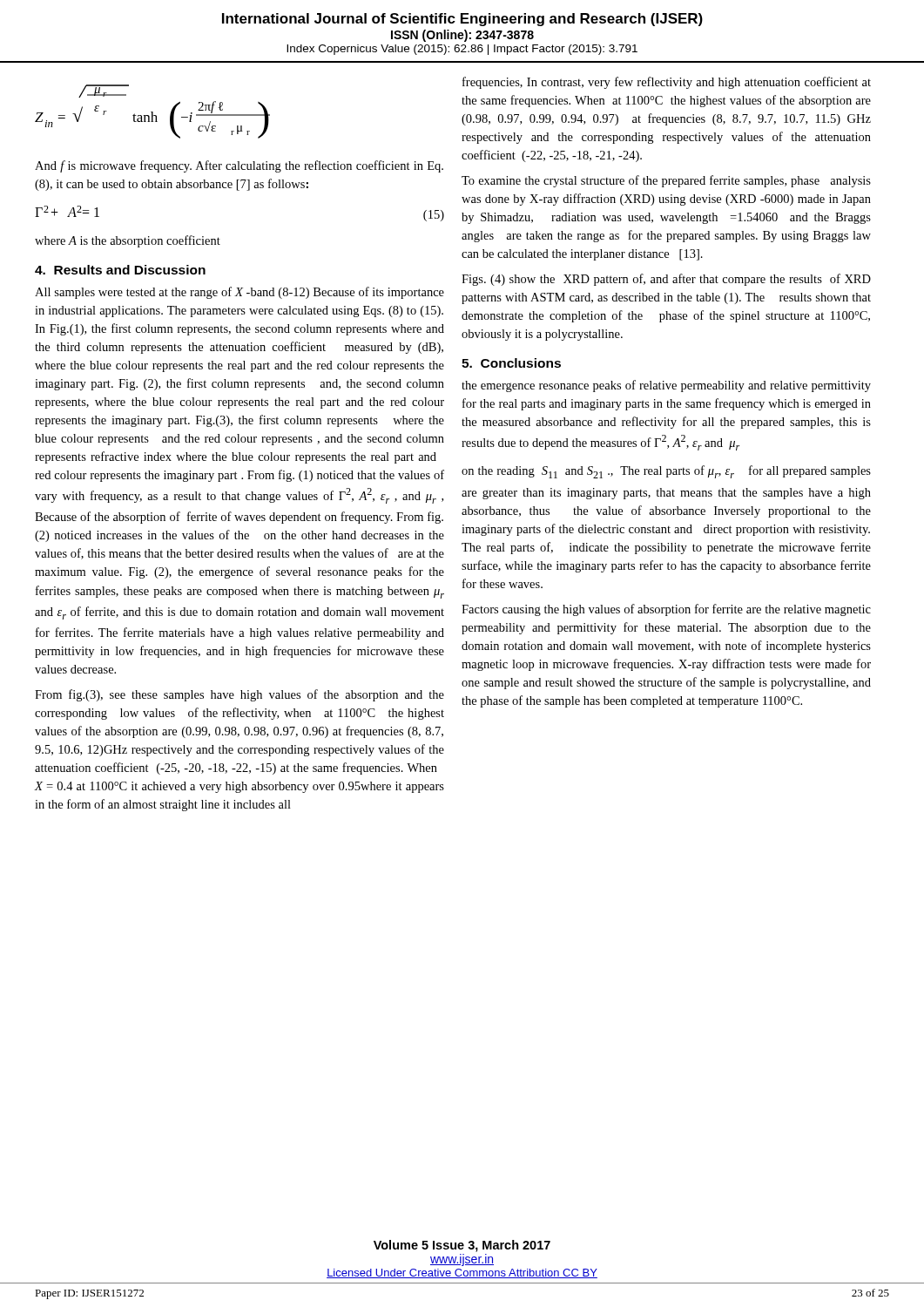Select the passage starting "4. Results and"
924x1307 pixels.
click(x=120, y=270)
